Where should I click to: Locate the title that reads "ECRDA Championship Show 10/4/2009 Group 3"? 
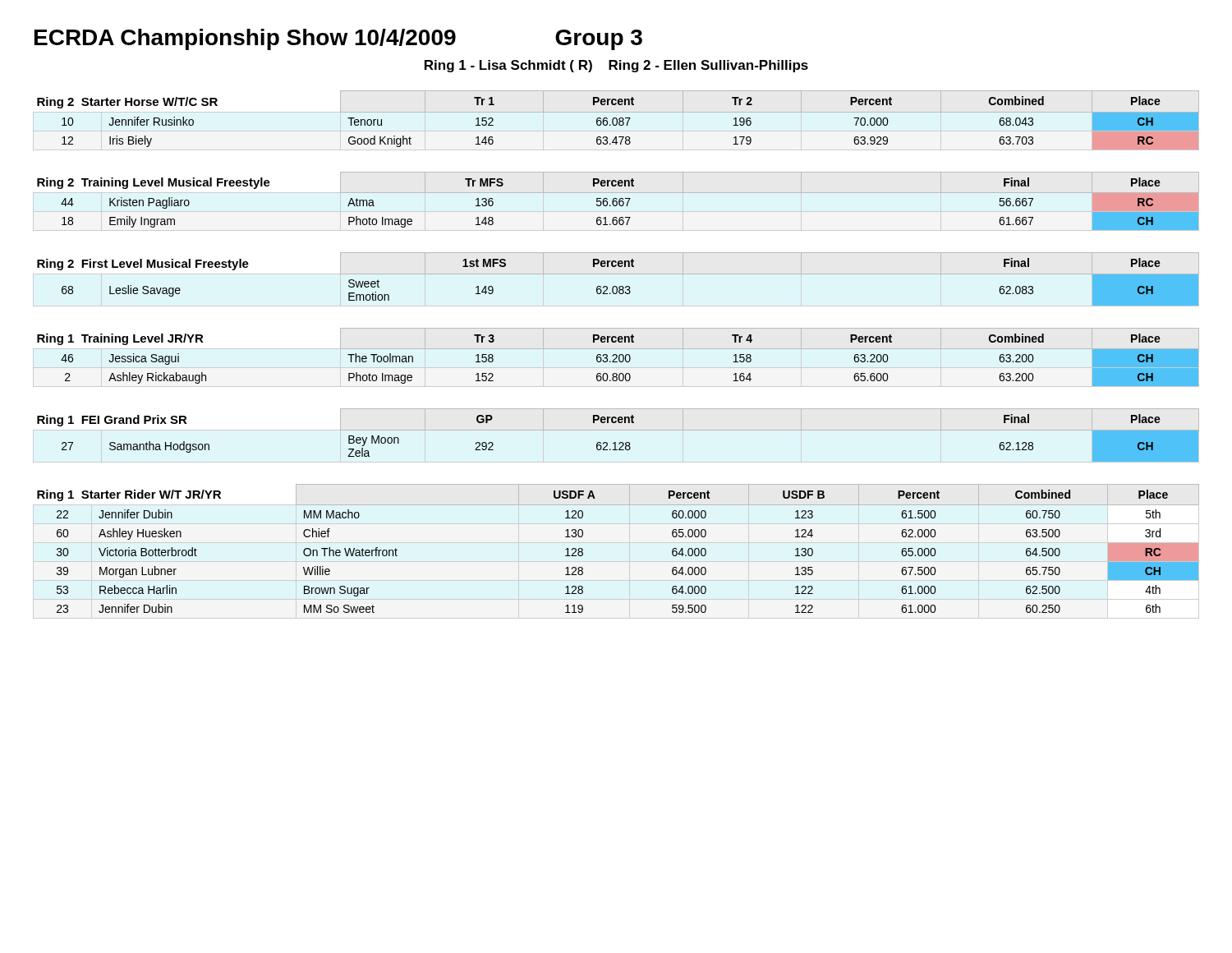pos(338,38)
